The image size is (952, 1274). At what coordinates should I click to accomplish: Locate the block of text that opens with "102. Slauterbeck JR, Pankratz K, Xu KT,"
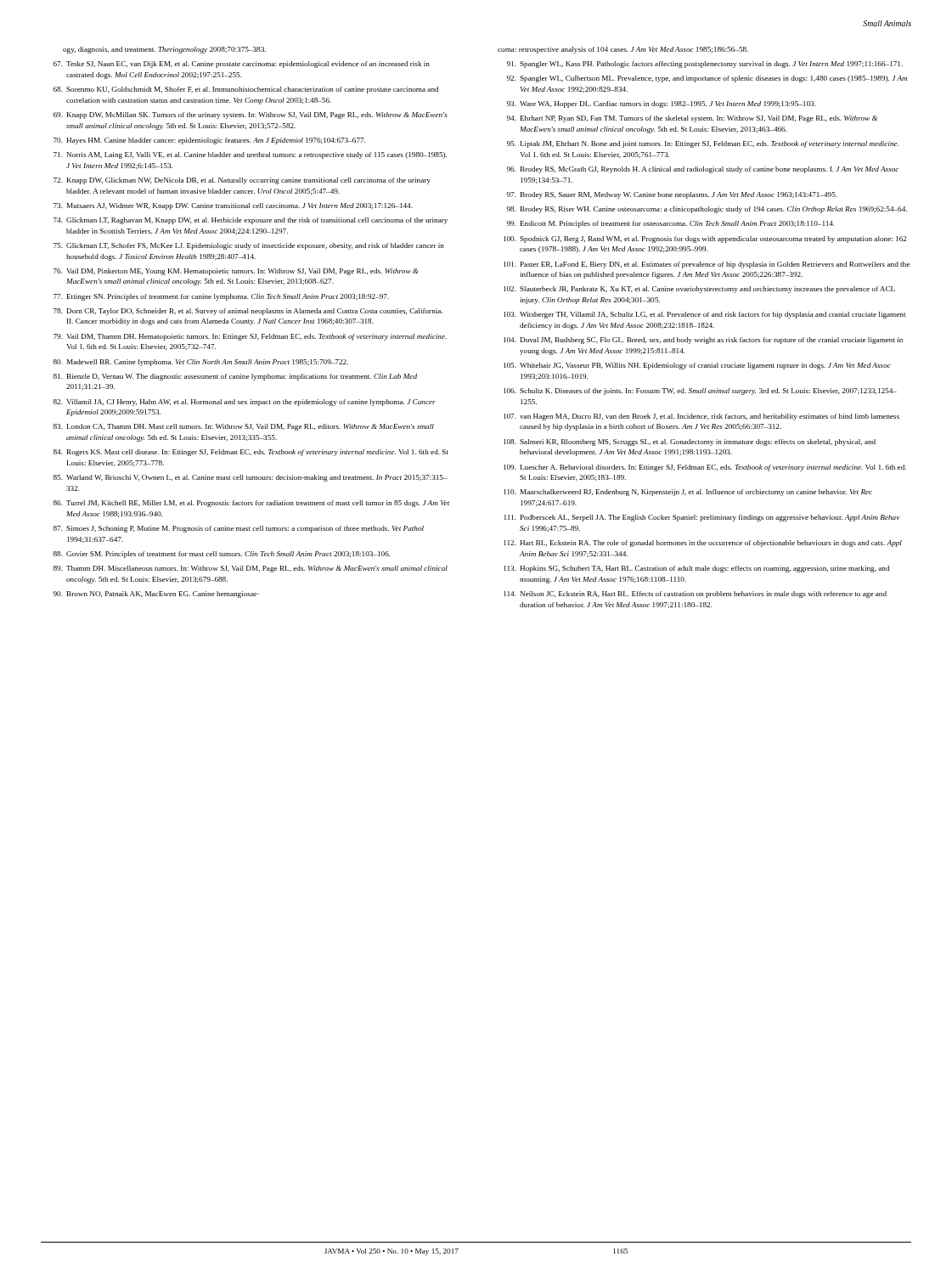tap(702, 295)
